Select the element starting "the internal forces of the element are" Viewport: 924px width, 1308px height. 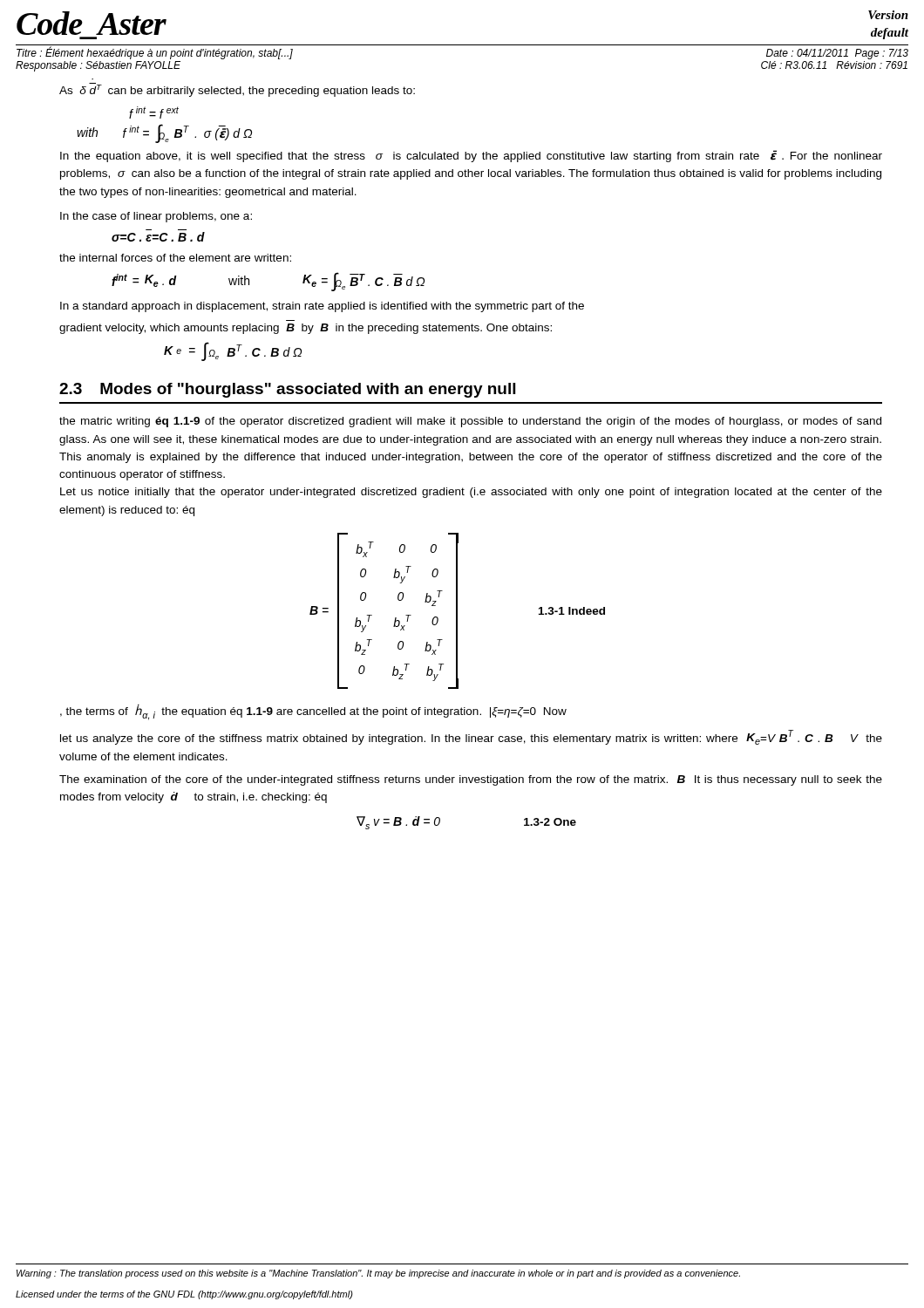[x=176, y=258]
